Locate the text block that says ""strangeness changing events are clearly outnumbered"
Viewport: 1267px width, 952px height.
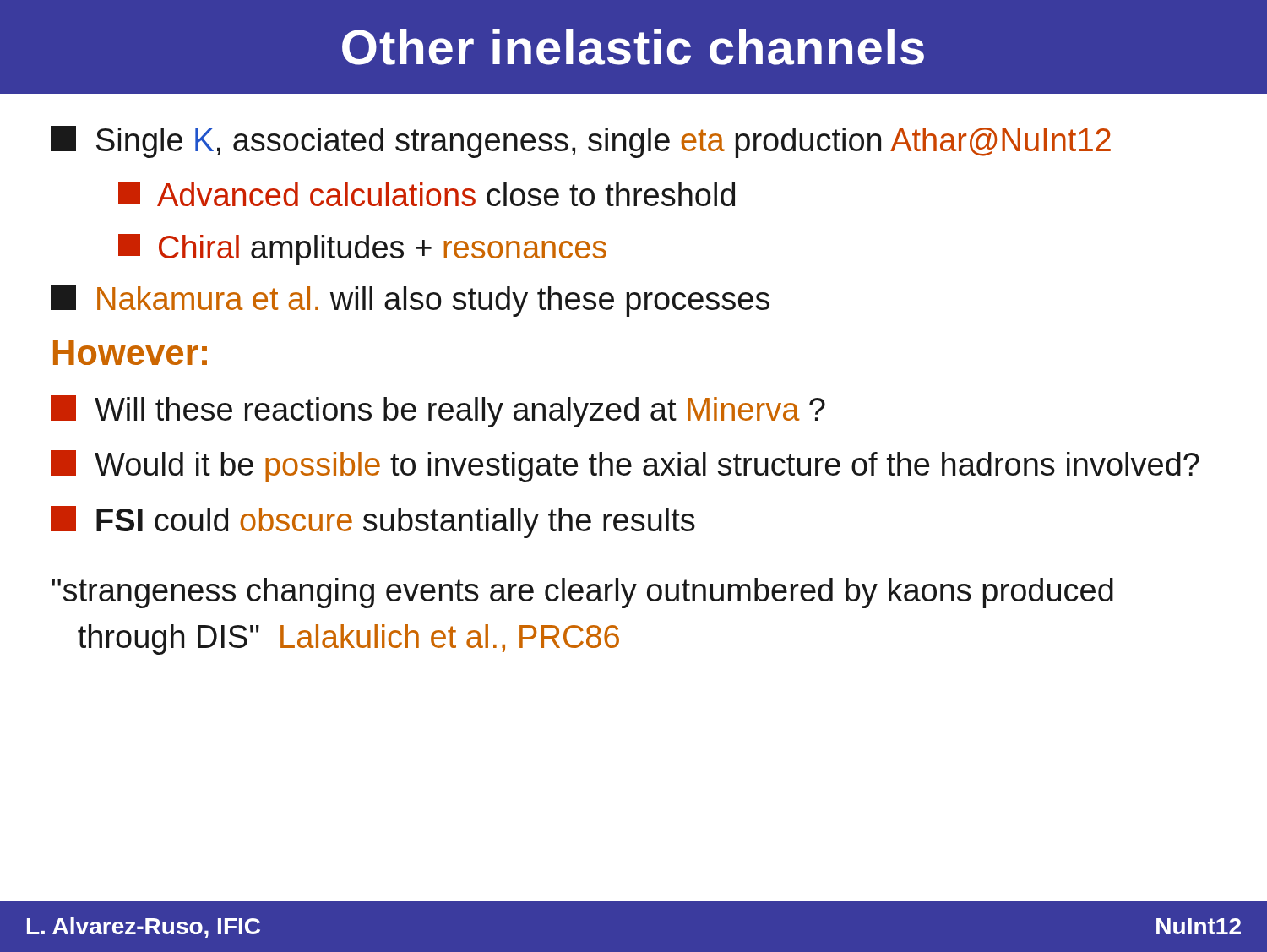[583, 614]
